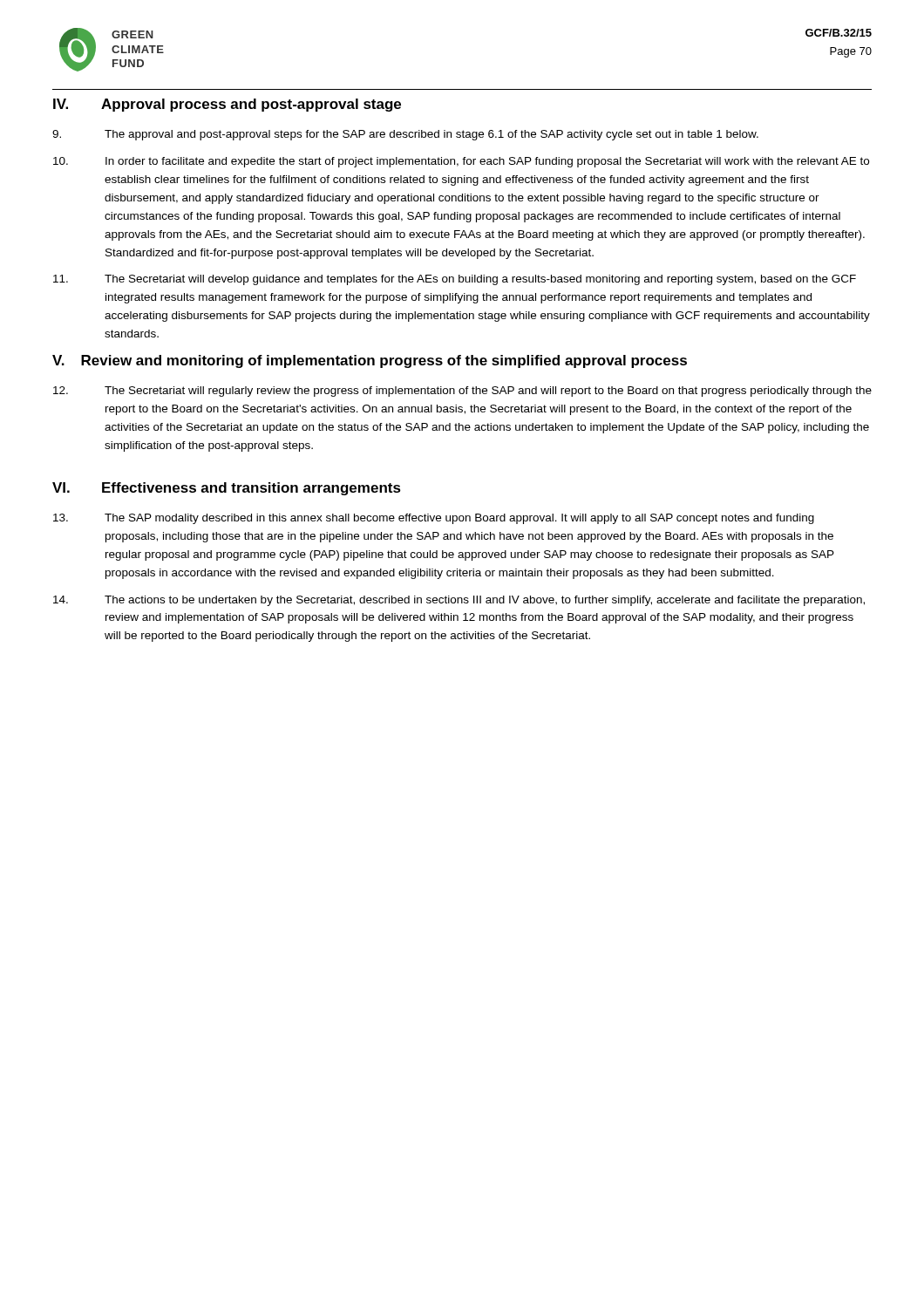The width and height of the screenshot is (924, 1308).
Task: Find the block starting "VI. Effectiveness and transition arrangements"
Action: [227, 488]
